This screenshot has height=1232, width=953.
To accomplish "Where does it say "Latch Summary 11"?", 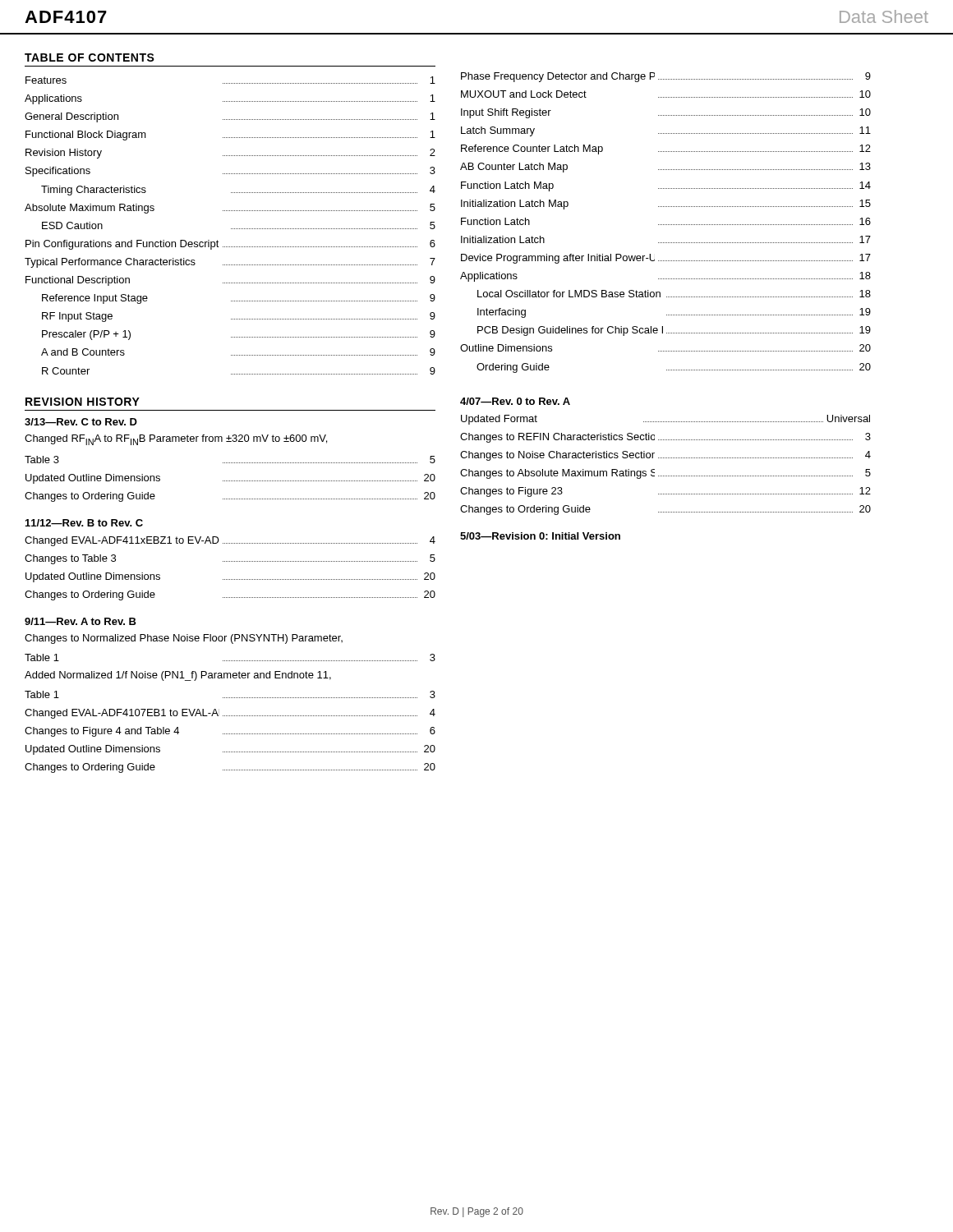I will pos(665,131).
